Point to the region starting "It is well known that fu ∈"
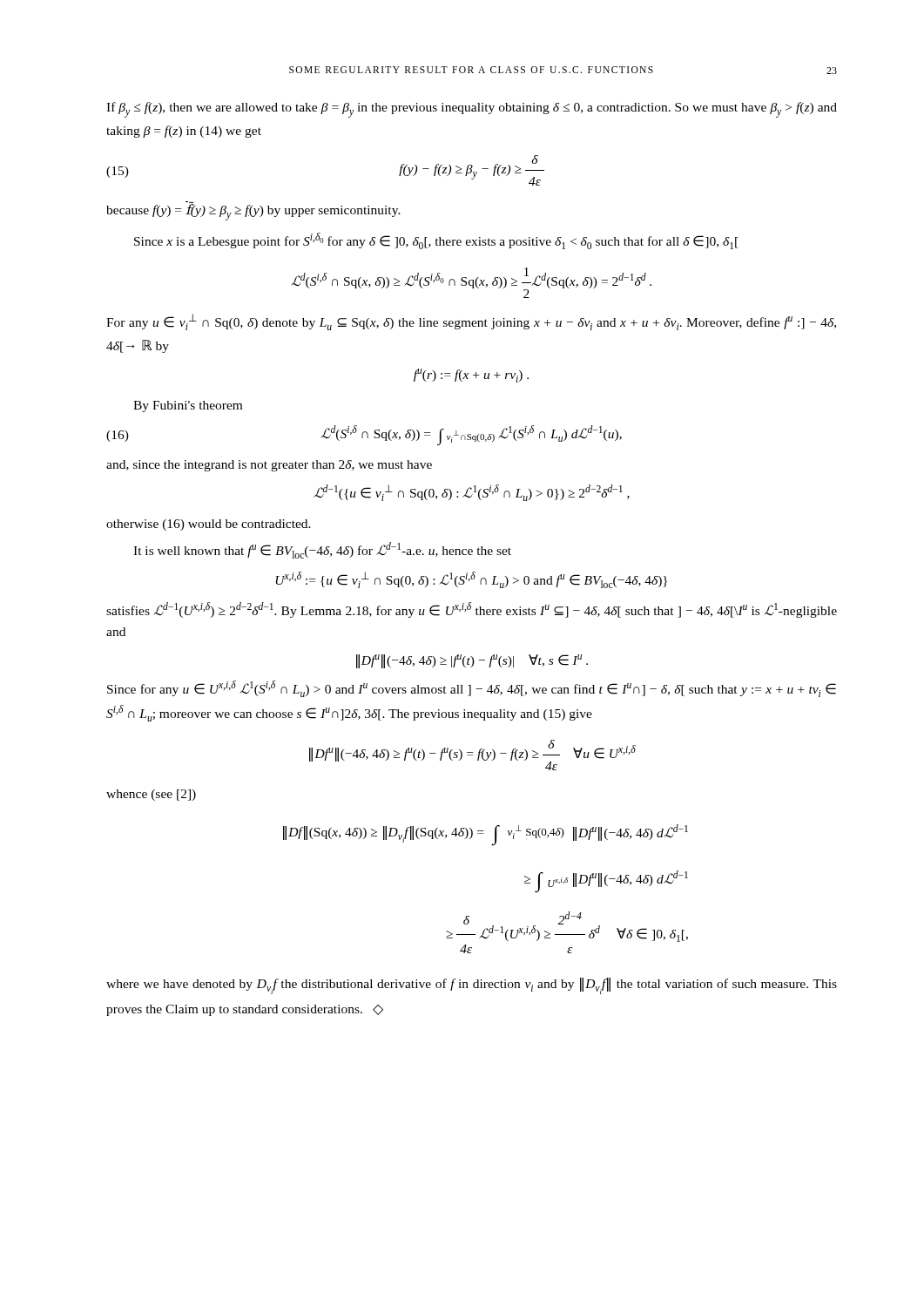Viewport: 924px width, 1307px height. pos(322,551)
